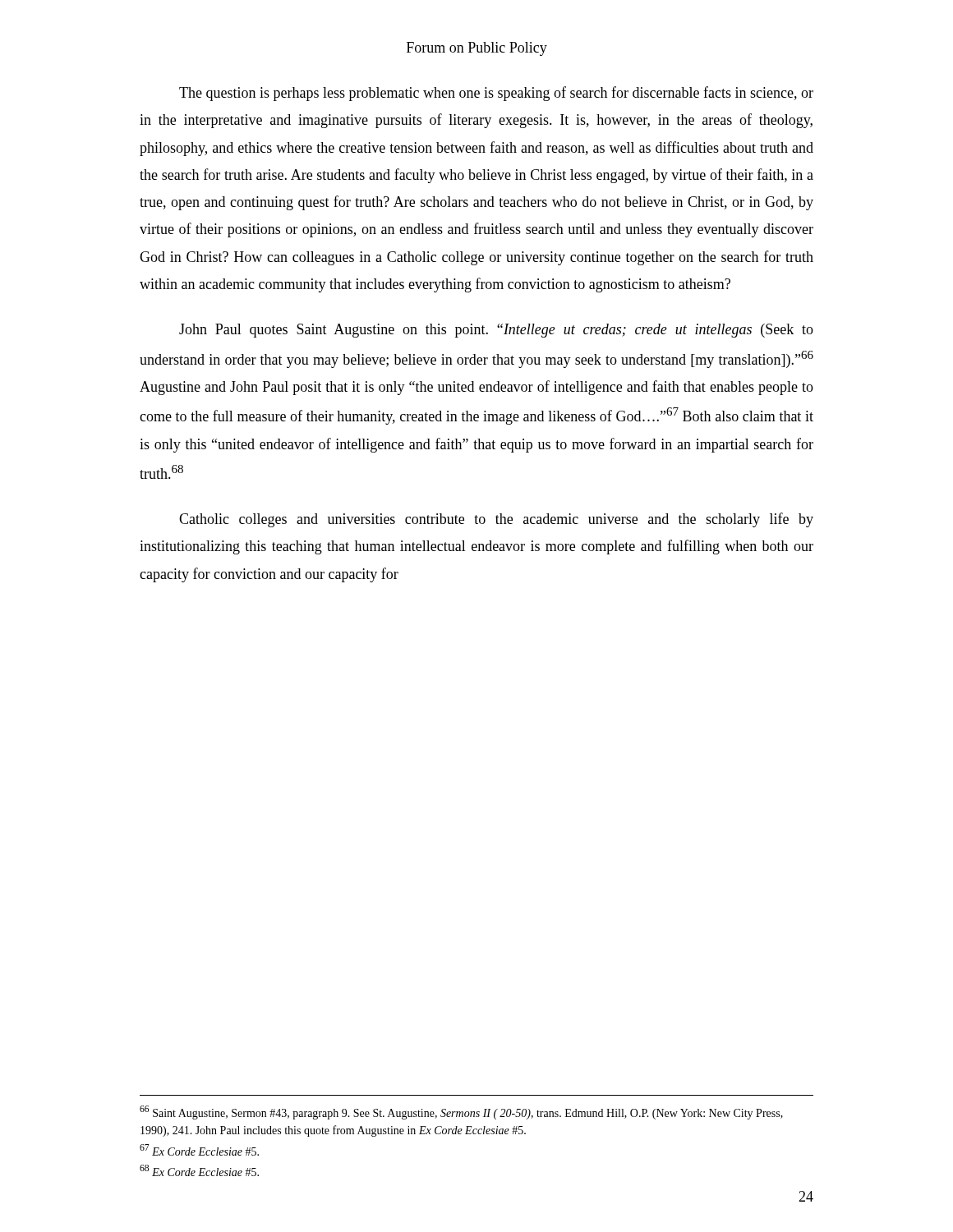The width and height of the screenshot is (953, 1232).
Task: Locate the text block starting "Catholic colleges and"
Action: tap(476, 547)
